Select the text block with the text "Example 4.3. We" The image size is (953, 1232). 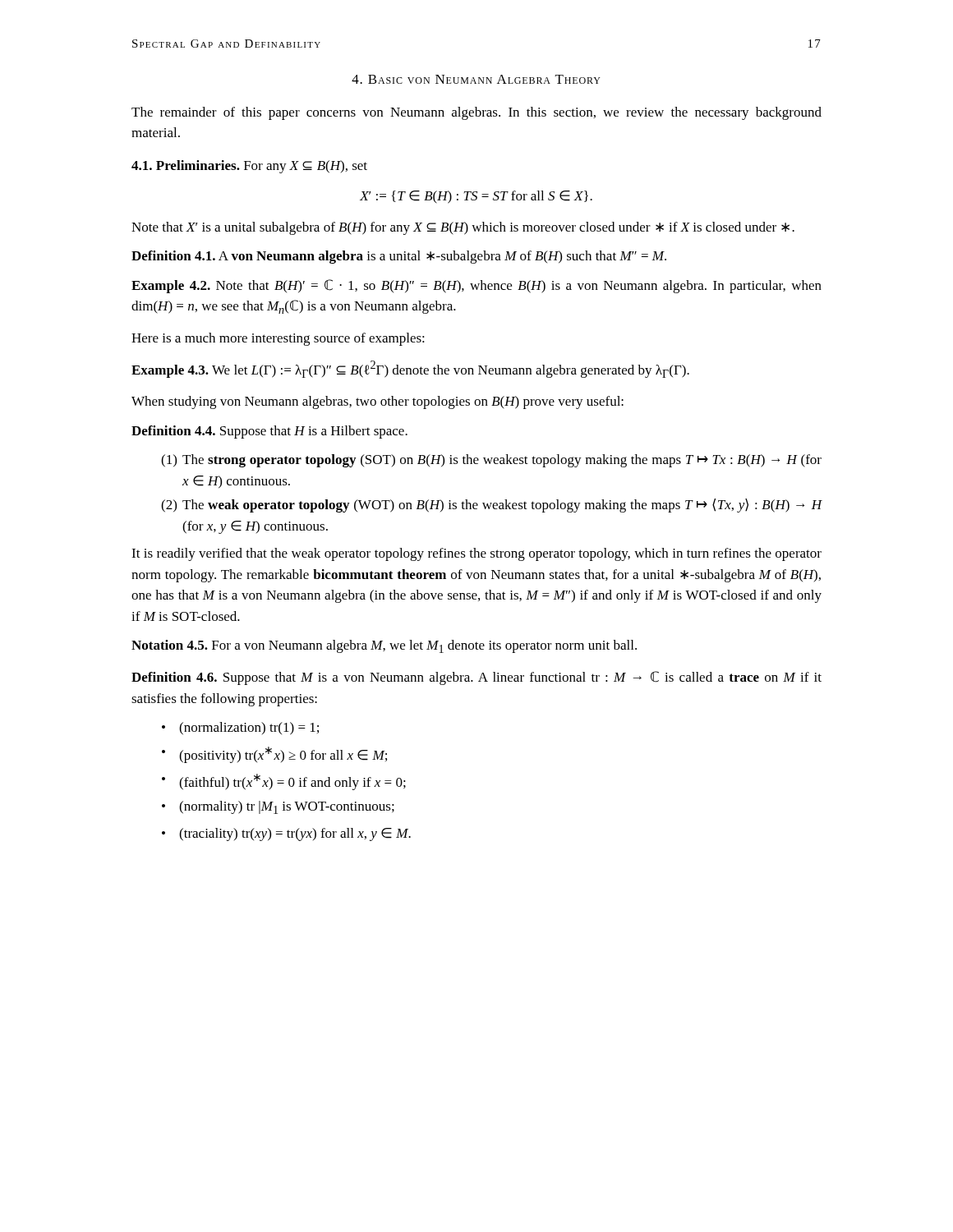pos(476,370)
